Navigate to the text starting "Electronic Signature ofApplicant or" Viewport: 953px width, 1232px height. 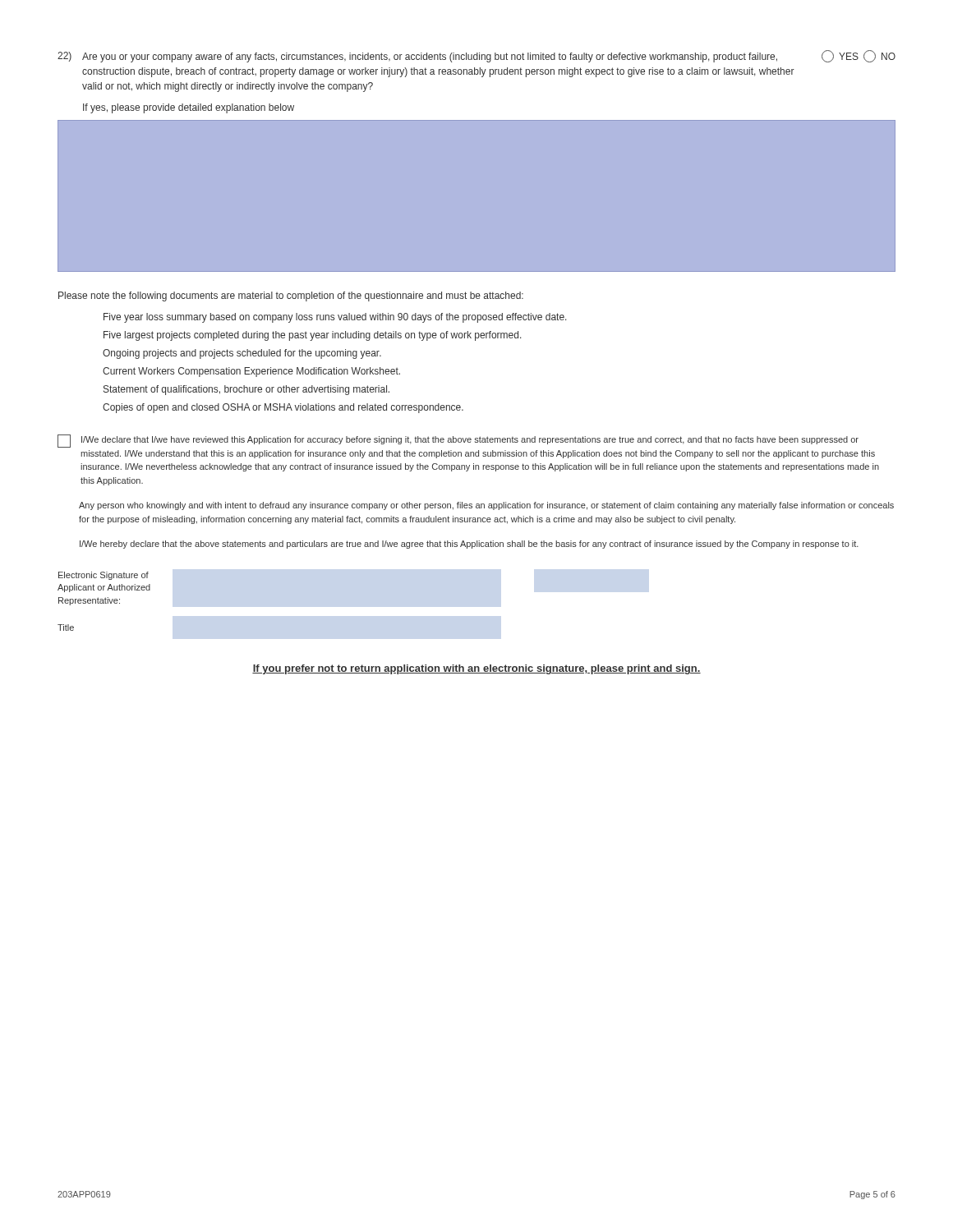tap(104, 576)
